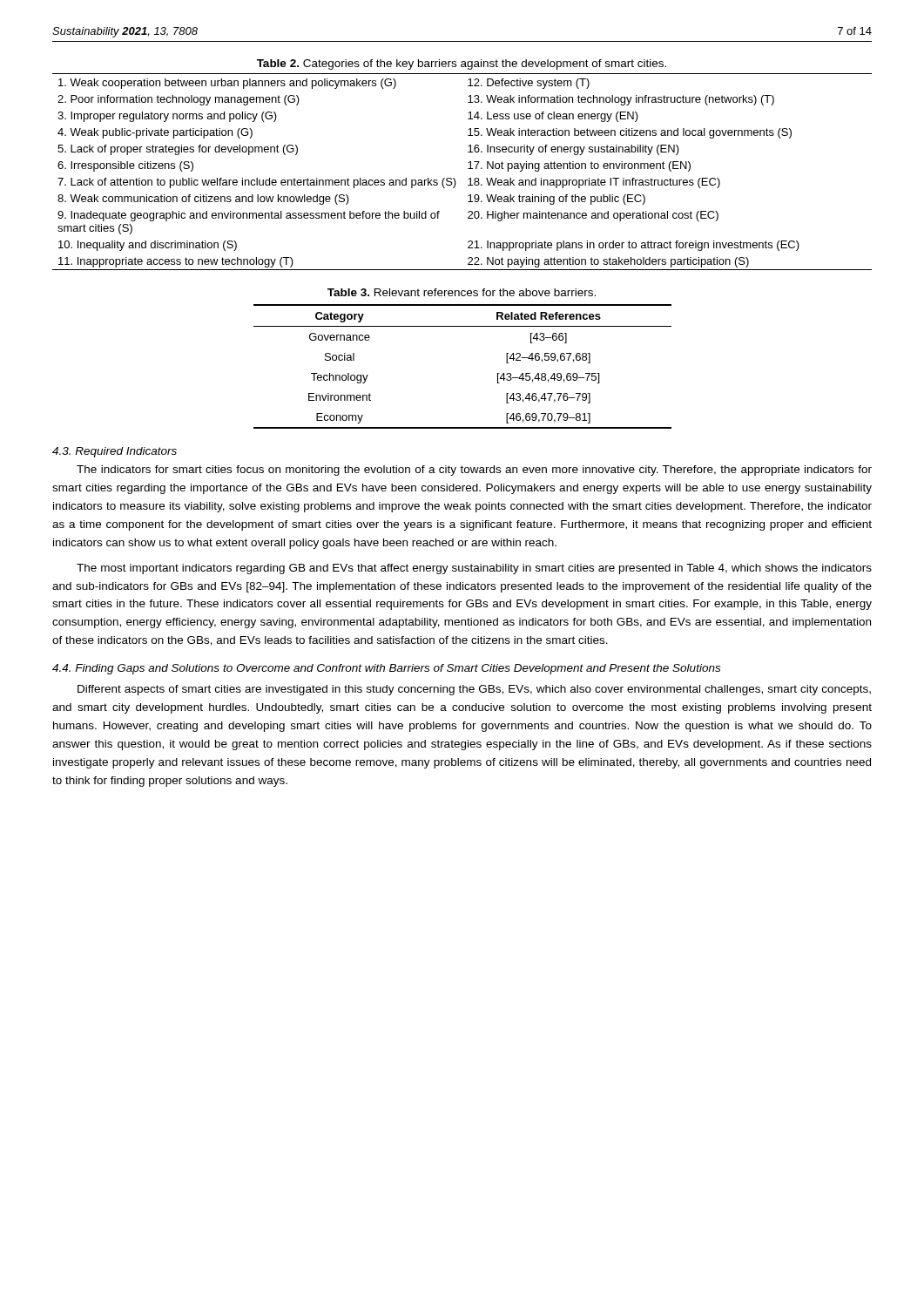The image size is (924, 1307).
Task: Find the section header that says "4.4. Finding Gaps and Solutions to Overcome"
Action: click(387, 668)
